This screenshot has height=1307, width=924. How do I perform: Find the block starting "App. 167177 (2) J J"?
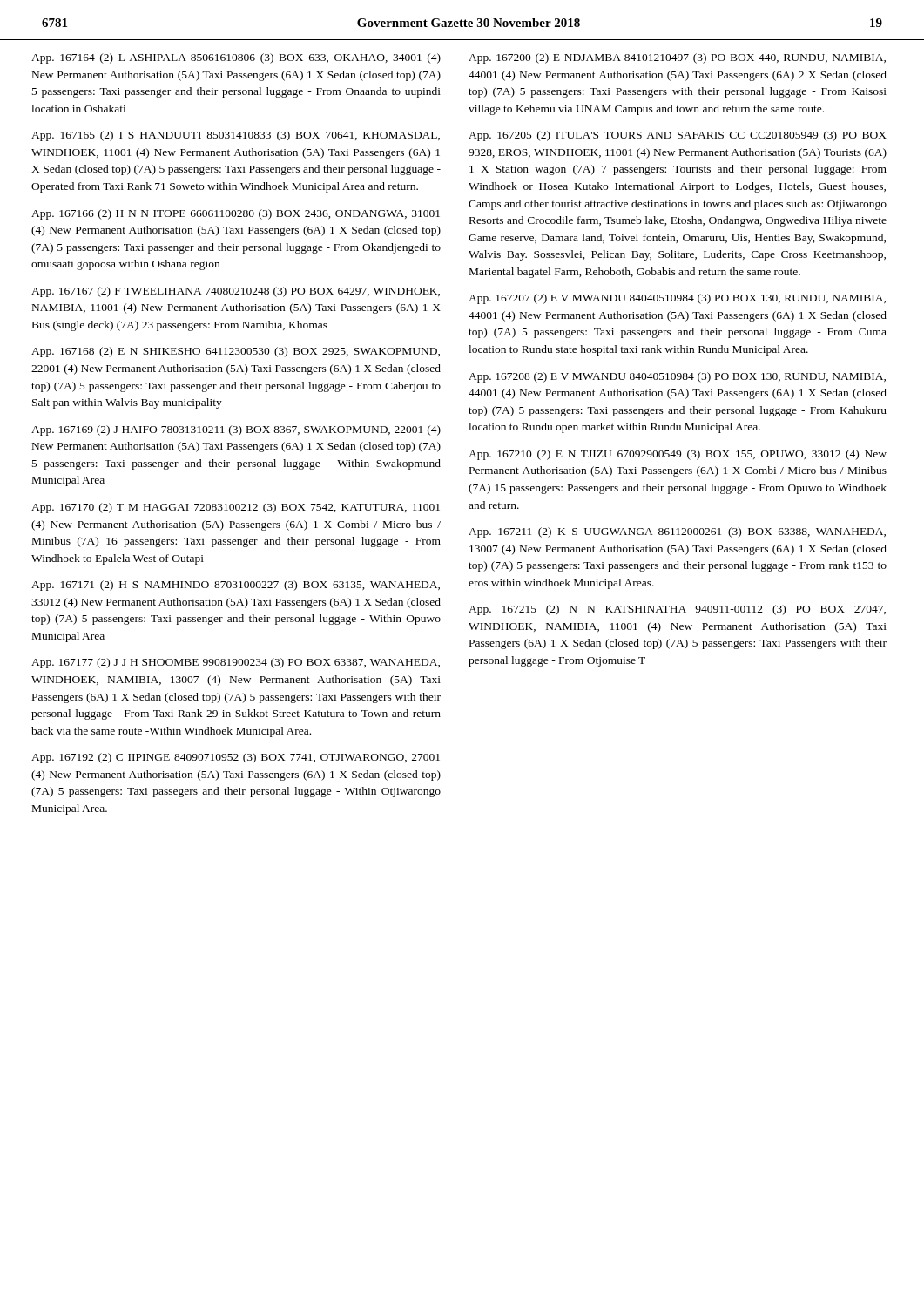[236, 696]
